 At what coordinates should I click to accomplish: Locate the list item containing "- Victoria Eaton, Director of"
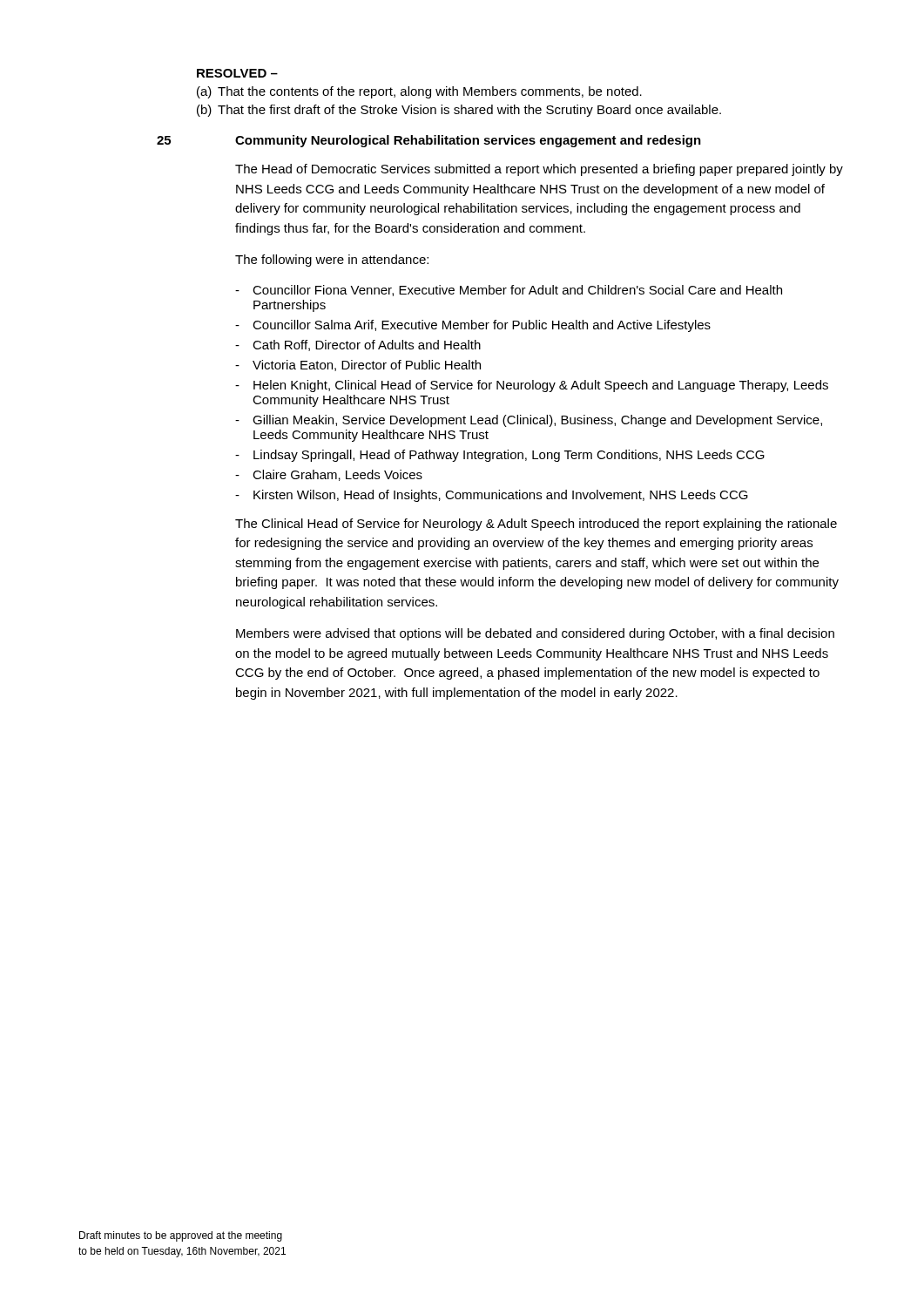coord(358,364)
